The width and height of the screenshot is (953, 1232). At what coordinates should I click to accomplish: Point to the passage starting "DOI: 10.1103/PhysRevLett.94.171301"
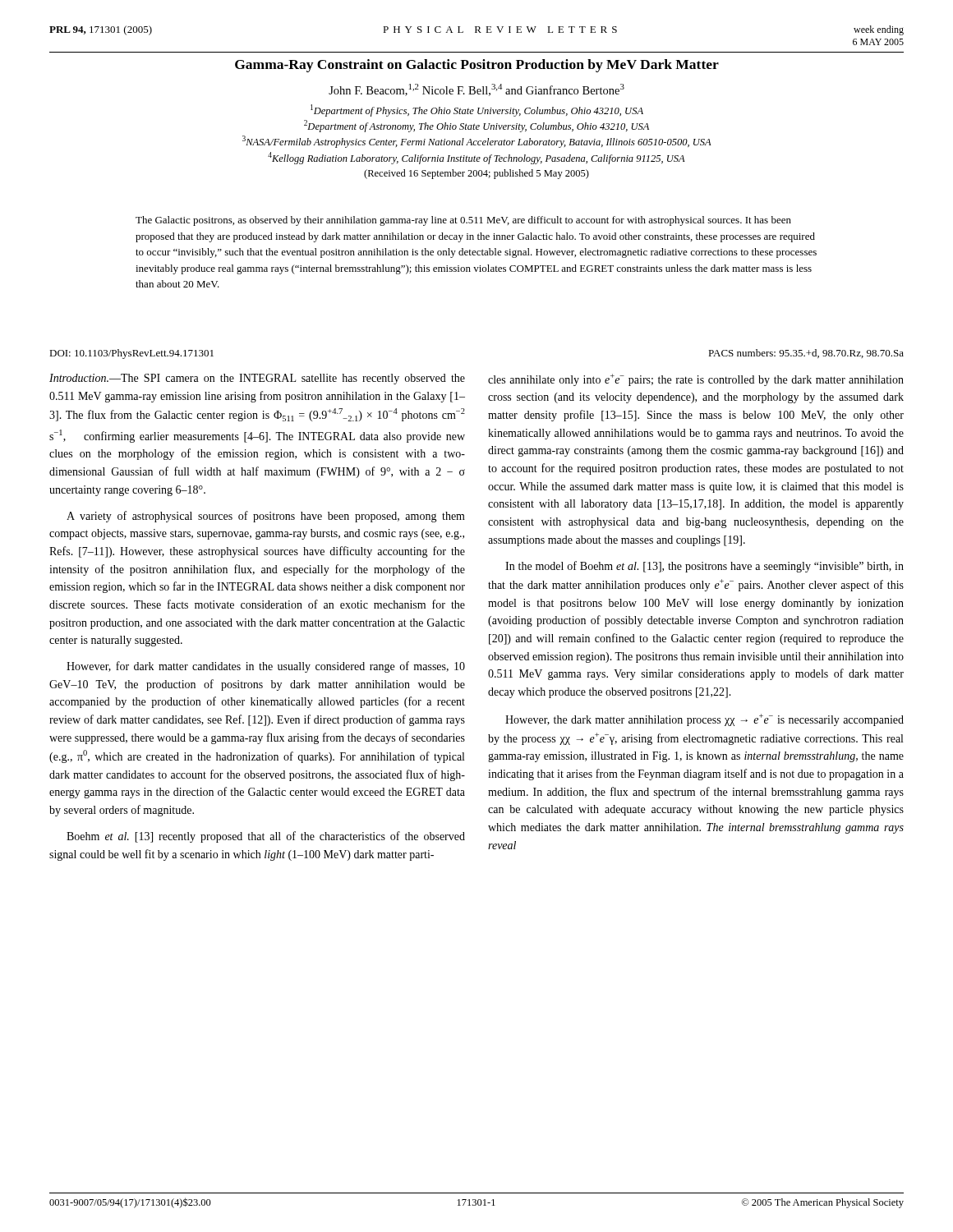pos(132,353)
